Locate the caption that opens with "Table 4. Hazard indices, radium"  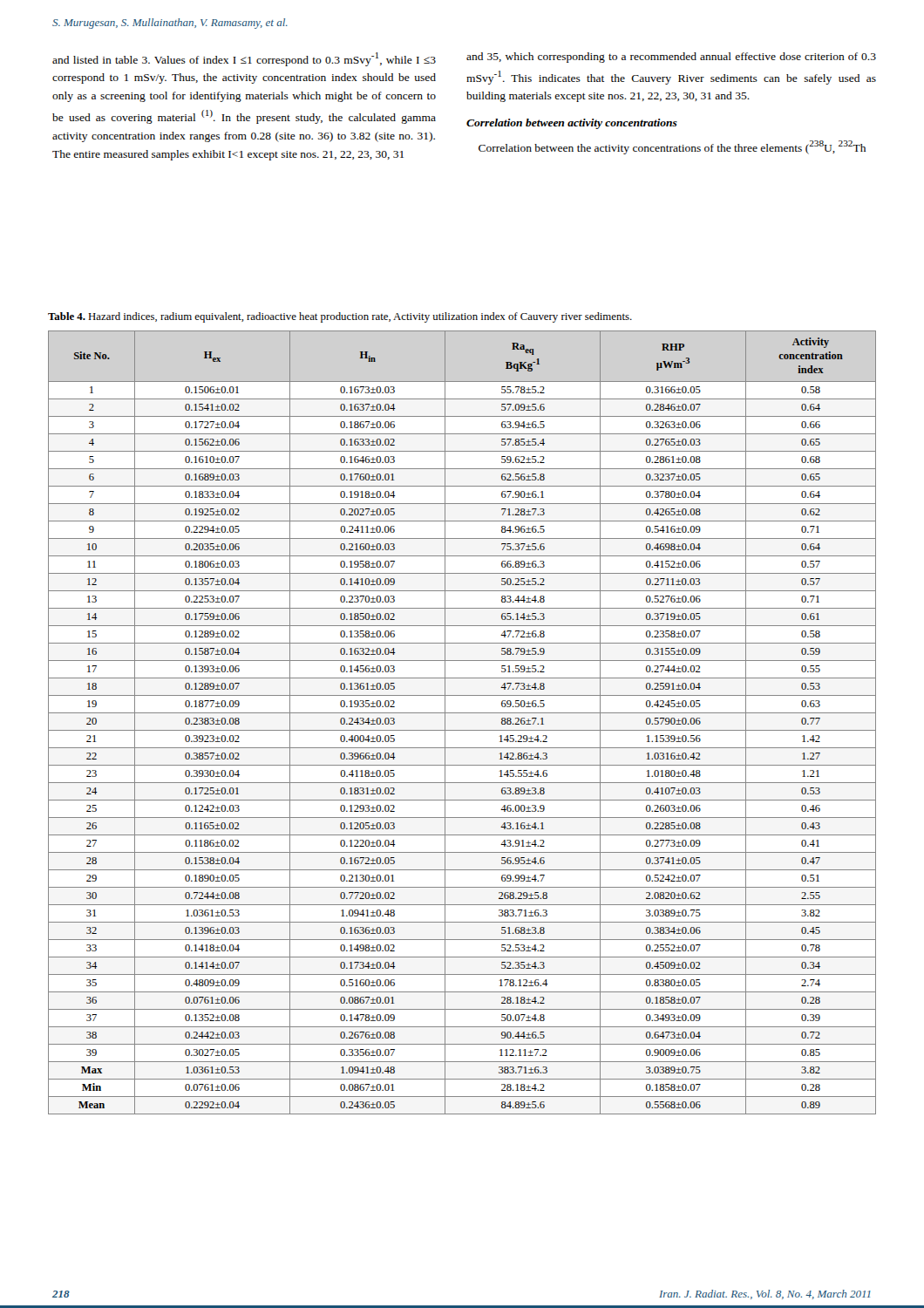340,317
